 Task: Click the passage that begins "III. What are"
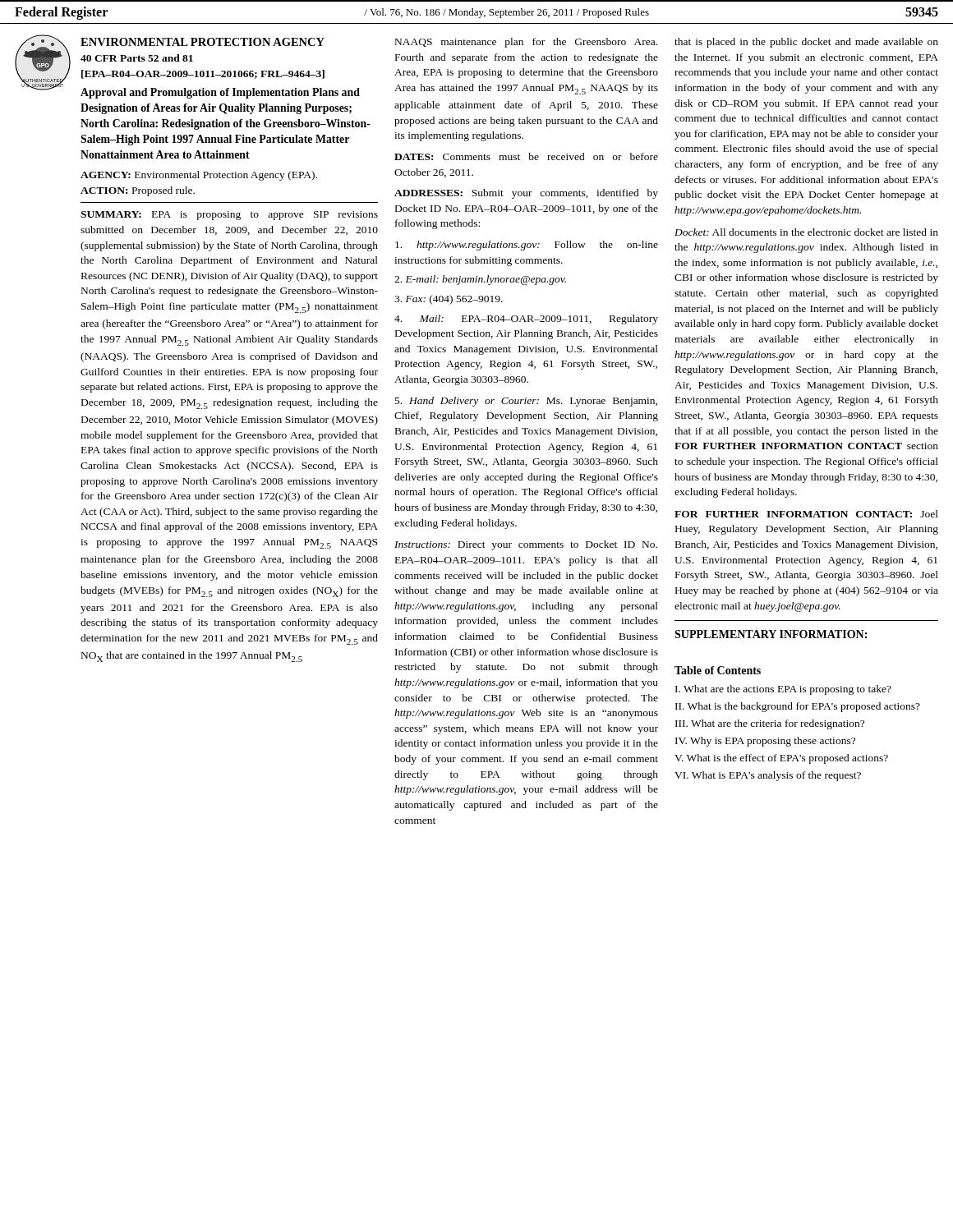[770, 723]
